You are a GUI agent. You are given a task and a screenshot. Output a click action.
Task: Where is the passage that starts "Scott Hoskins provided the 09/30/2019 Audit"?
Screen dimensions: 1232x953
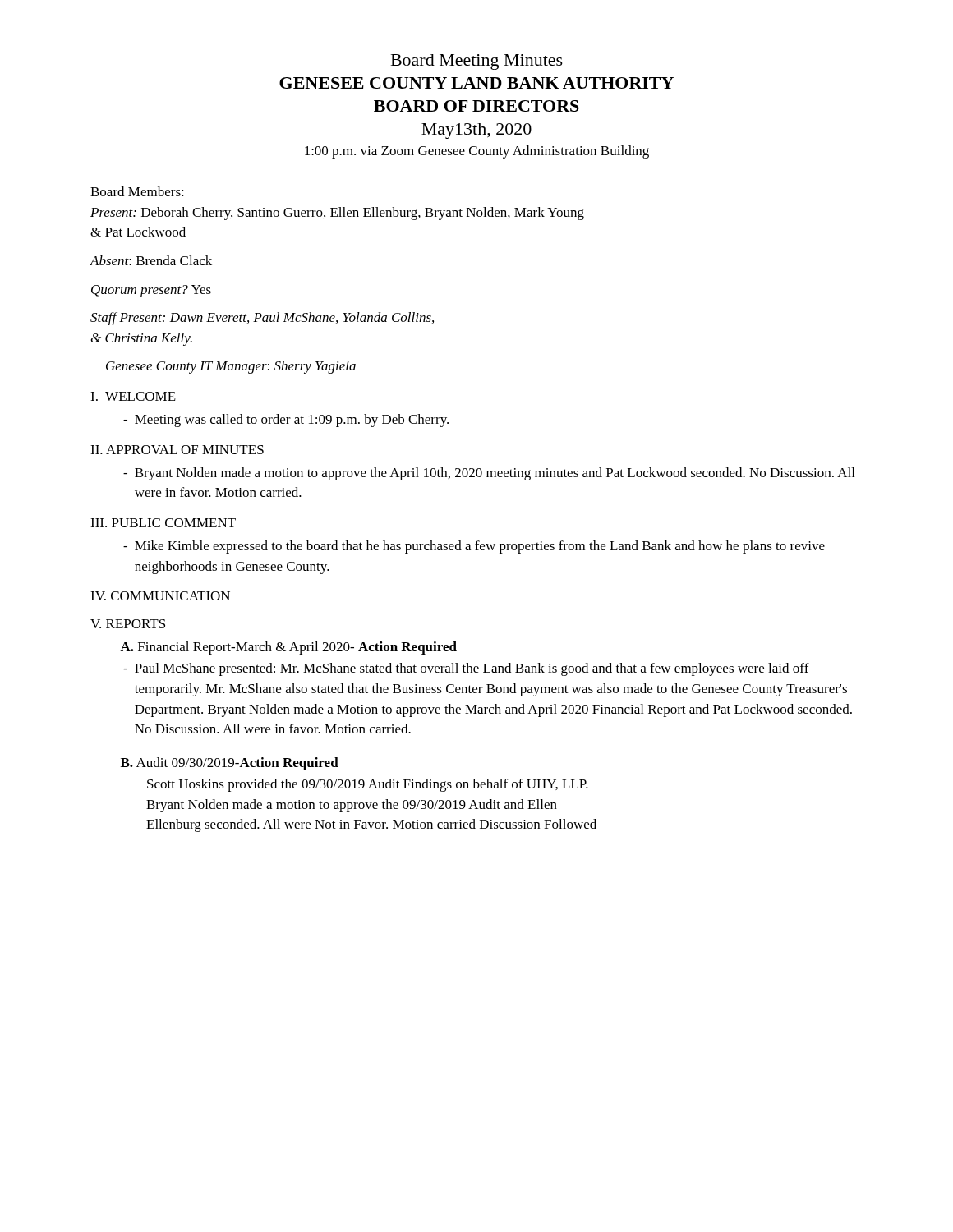(371, 804)
